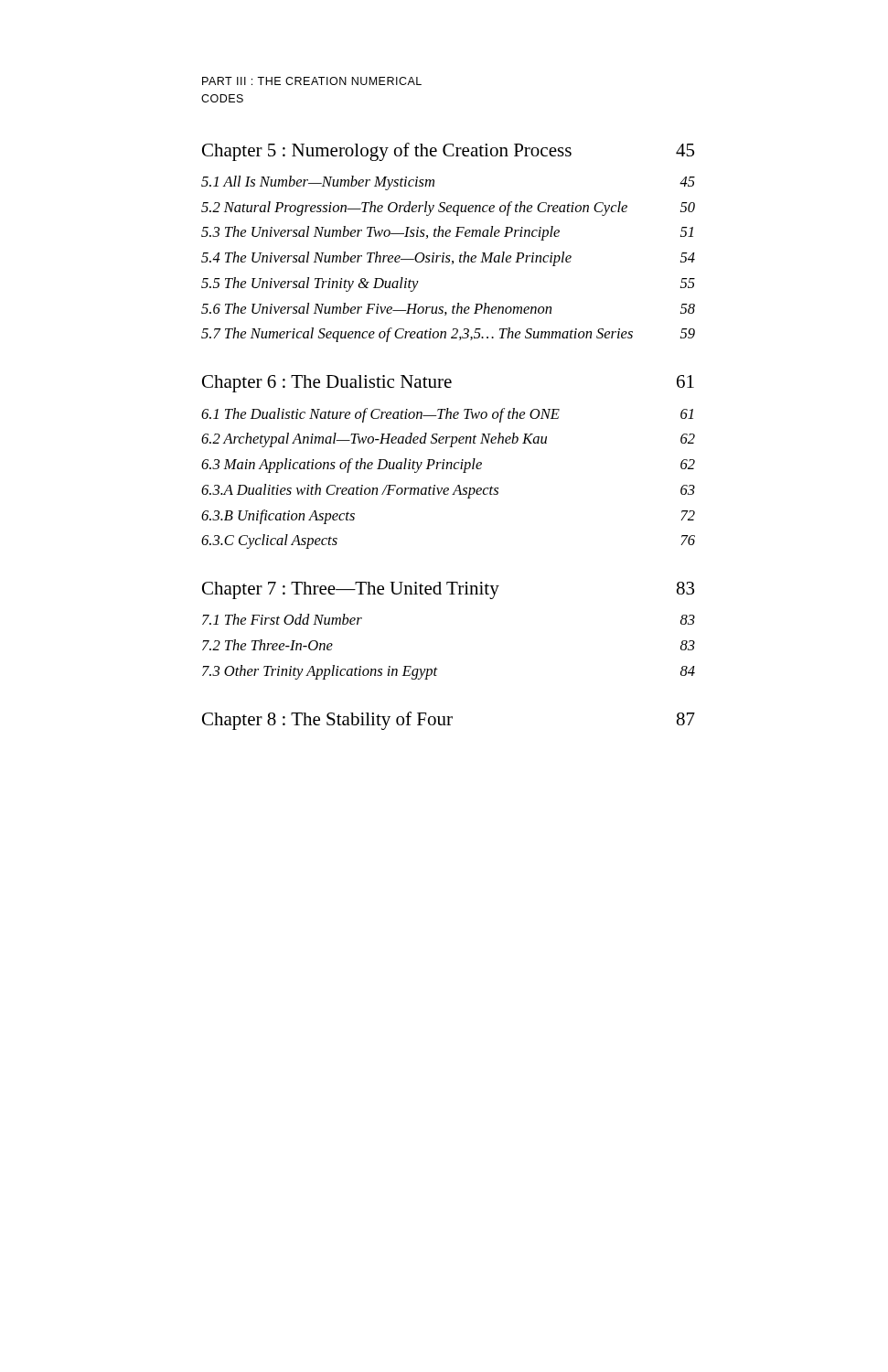Click the passage that begins "5.5 The Universal Trinity"

[x=308, y=284]
